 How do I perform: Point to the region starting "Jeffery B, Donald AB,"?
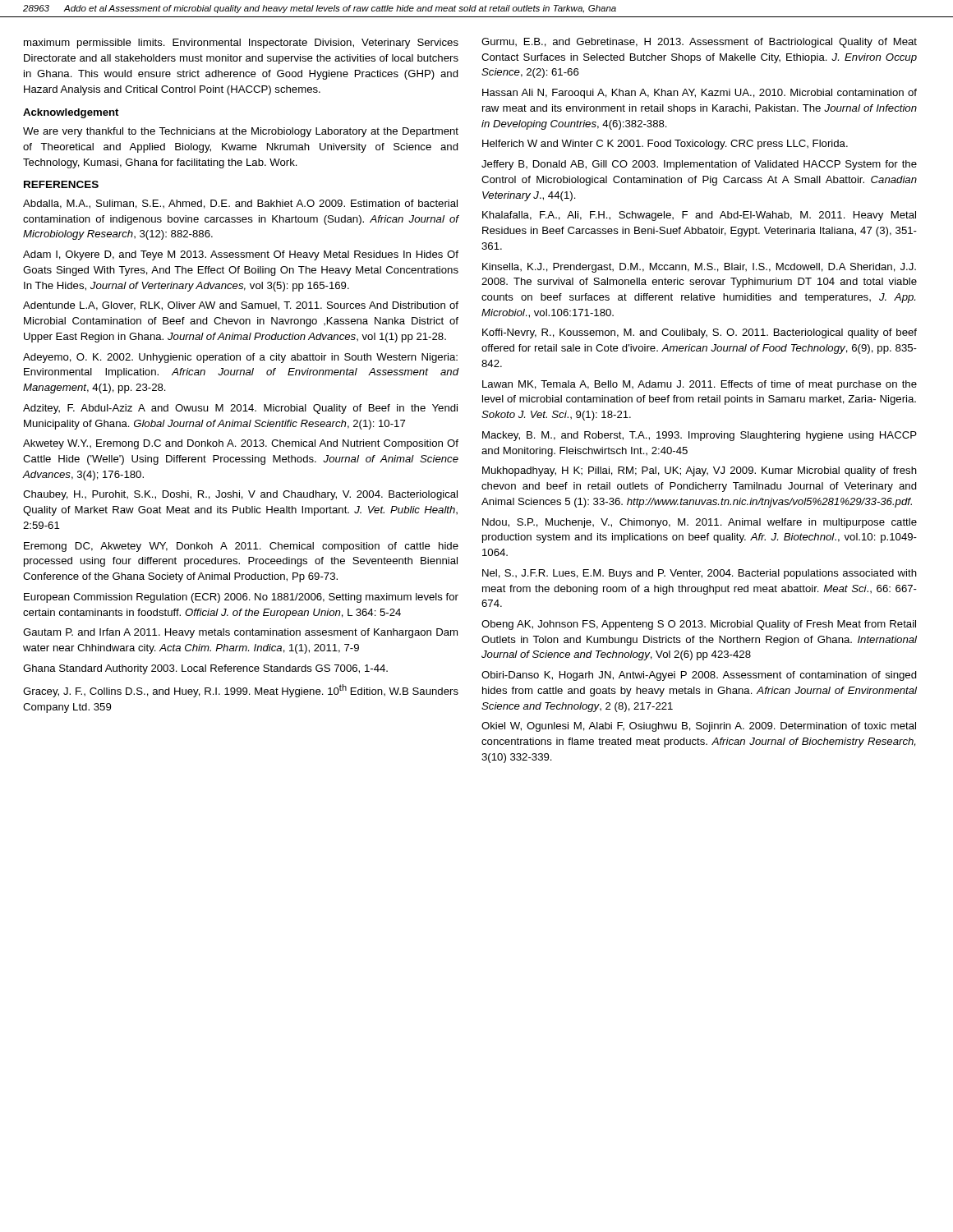[699, 179]
